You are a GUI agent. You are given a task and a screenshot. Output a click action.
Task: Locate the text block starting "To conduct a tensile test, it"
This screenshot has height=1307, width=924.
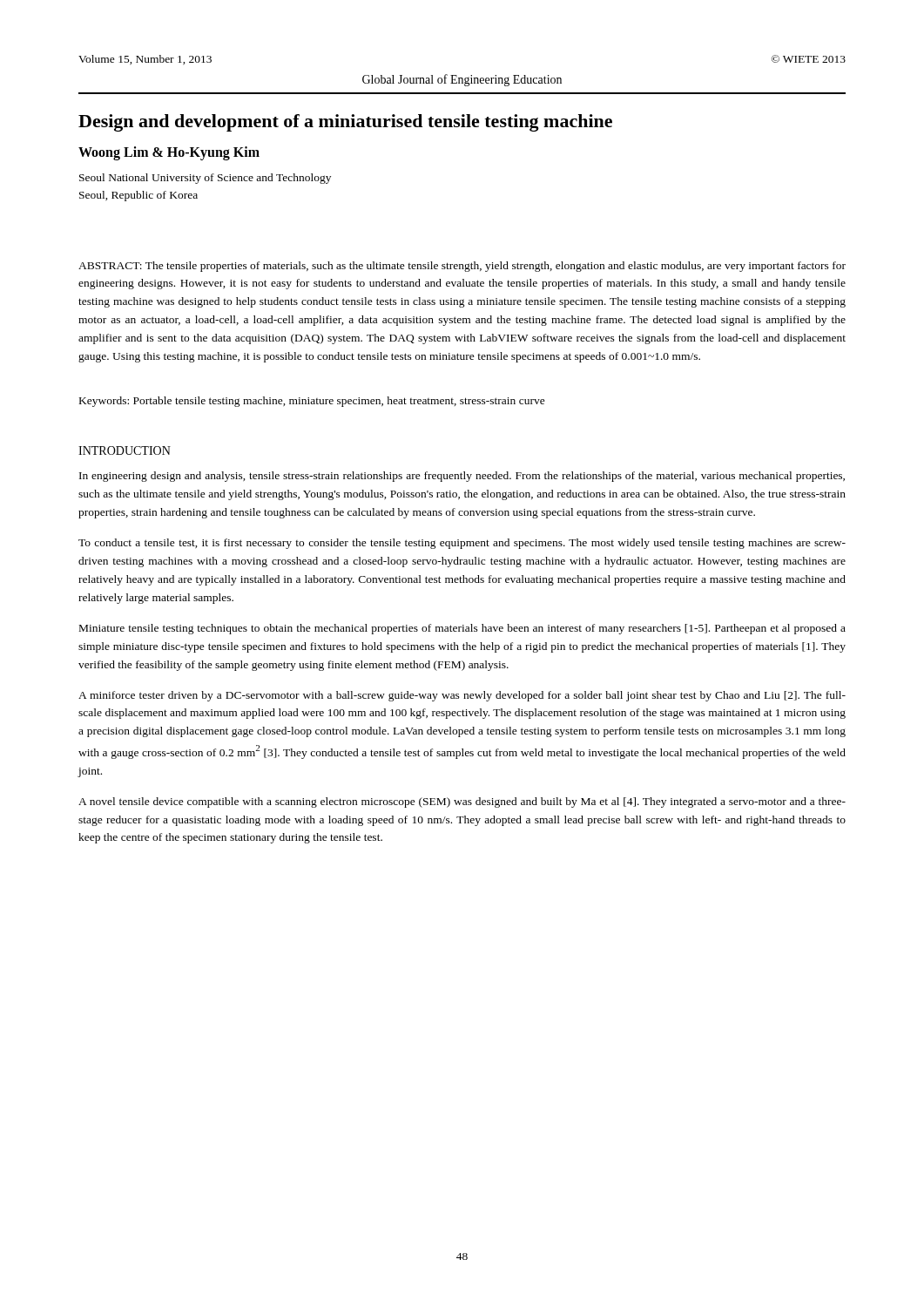point(462,570)
